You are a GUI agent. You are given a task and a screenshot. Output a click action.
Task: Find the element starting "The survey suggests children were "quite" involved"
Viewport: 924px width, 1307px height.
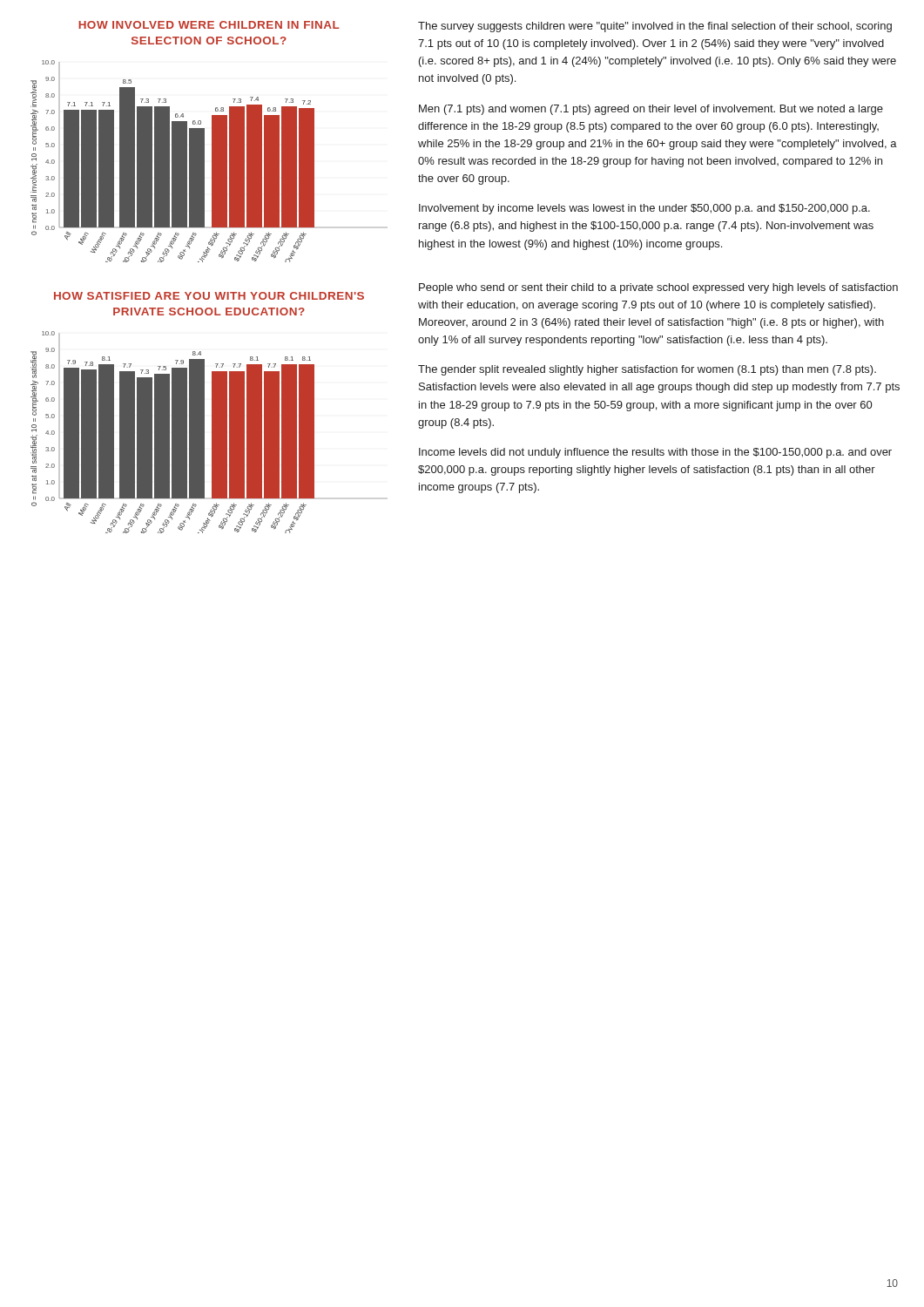[x=660, y=52]
